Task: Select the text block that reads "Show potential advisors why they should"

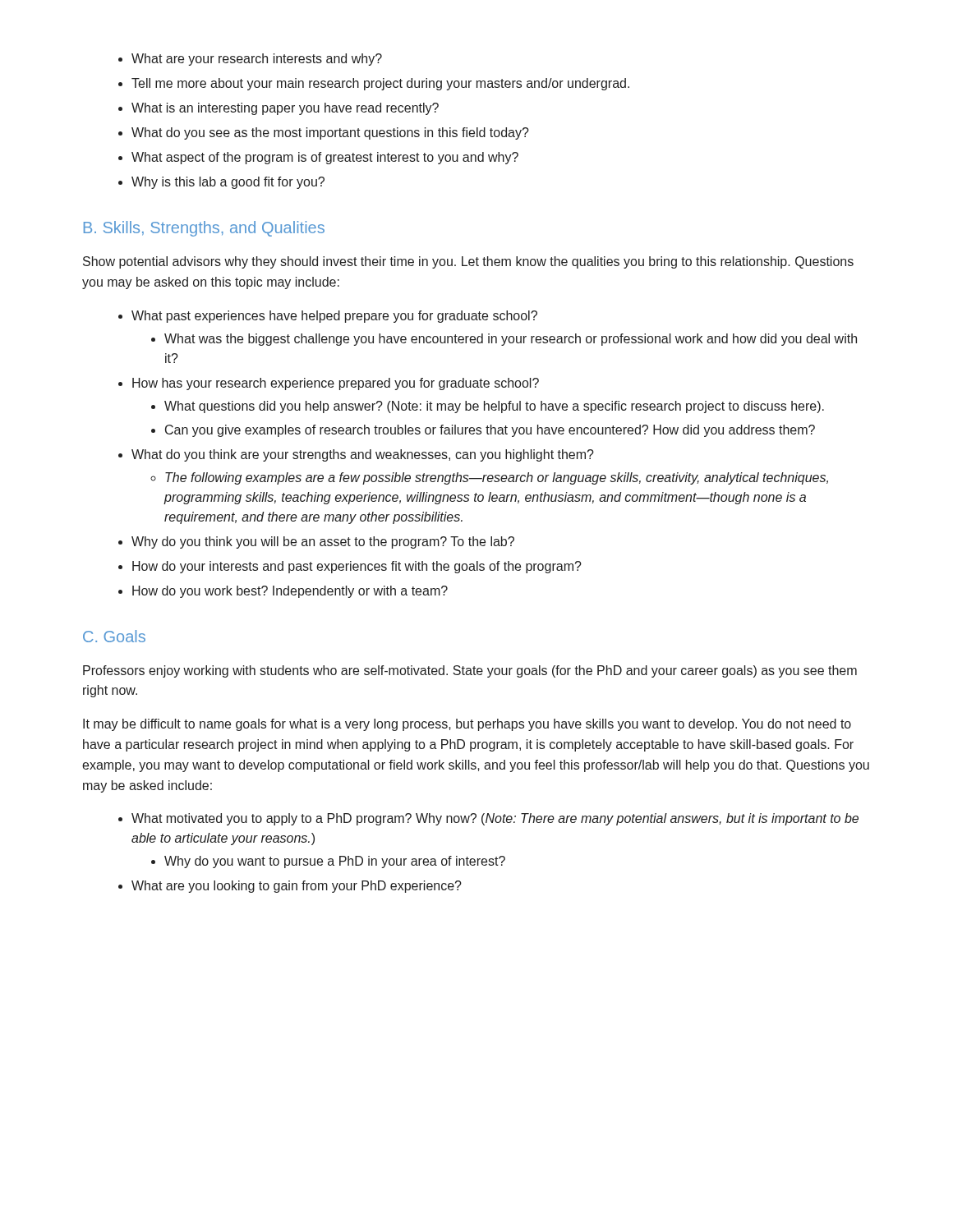Action: (468, 272)
